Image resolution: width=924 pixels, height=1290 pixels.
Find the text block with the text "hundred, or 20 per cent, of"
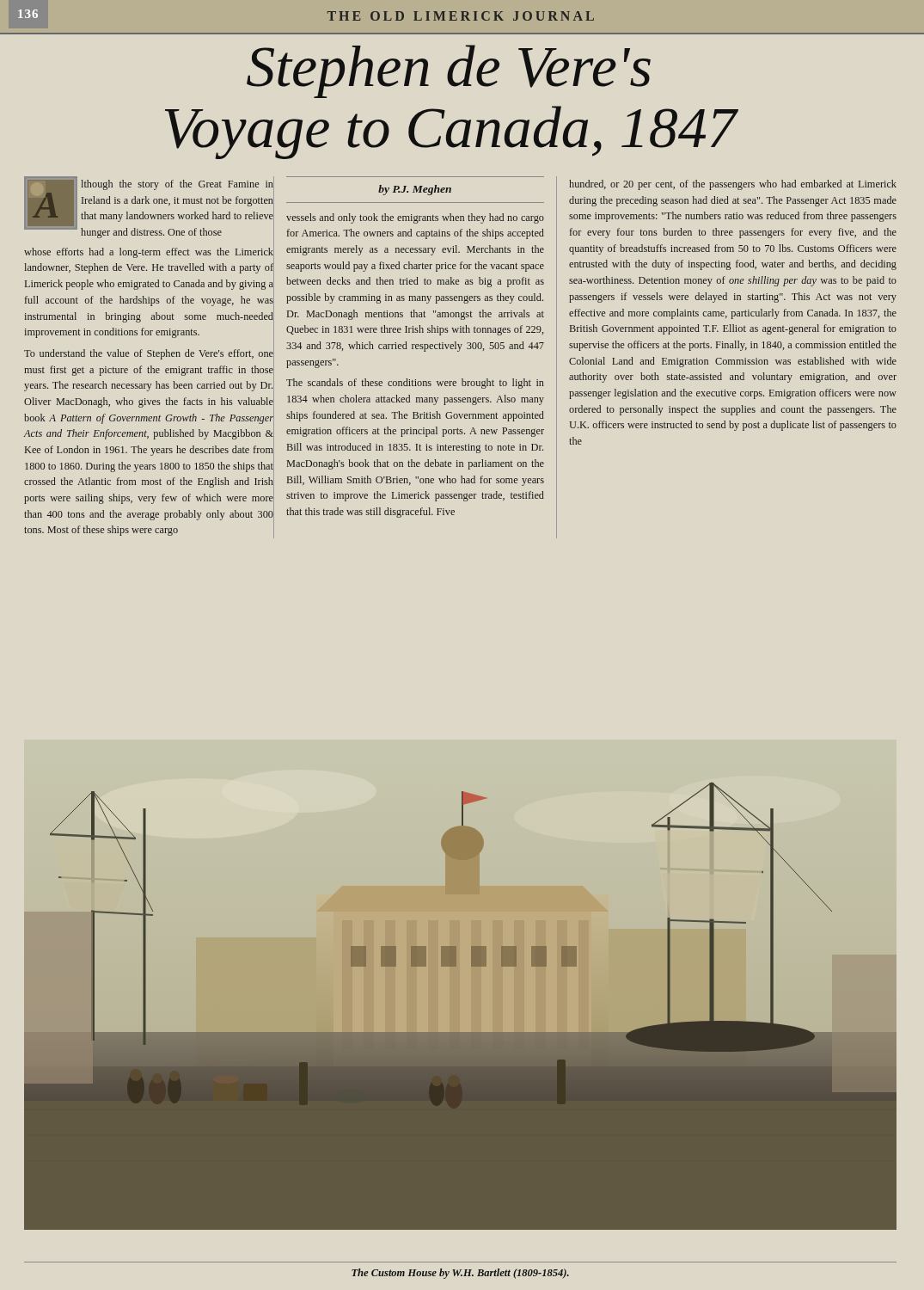[x=733, y=313]
